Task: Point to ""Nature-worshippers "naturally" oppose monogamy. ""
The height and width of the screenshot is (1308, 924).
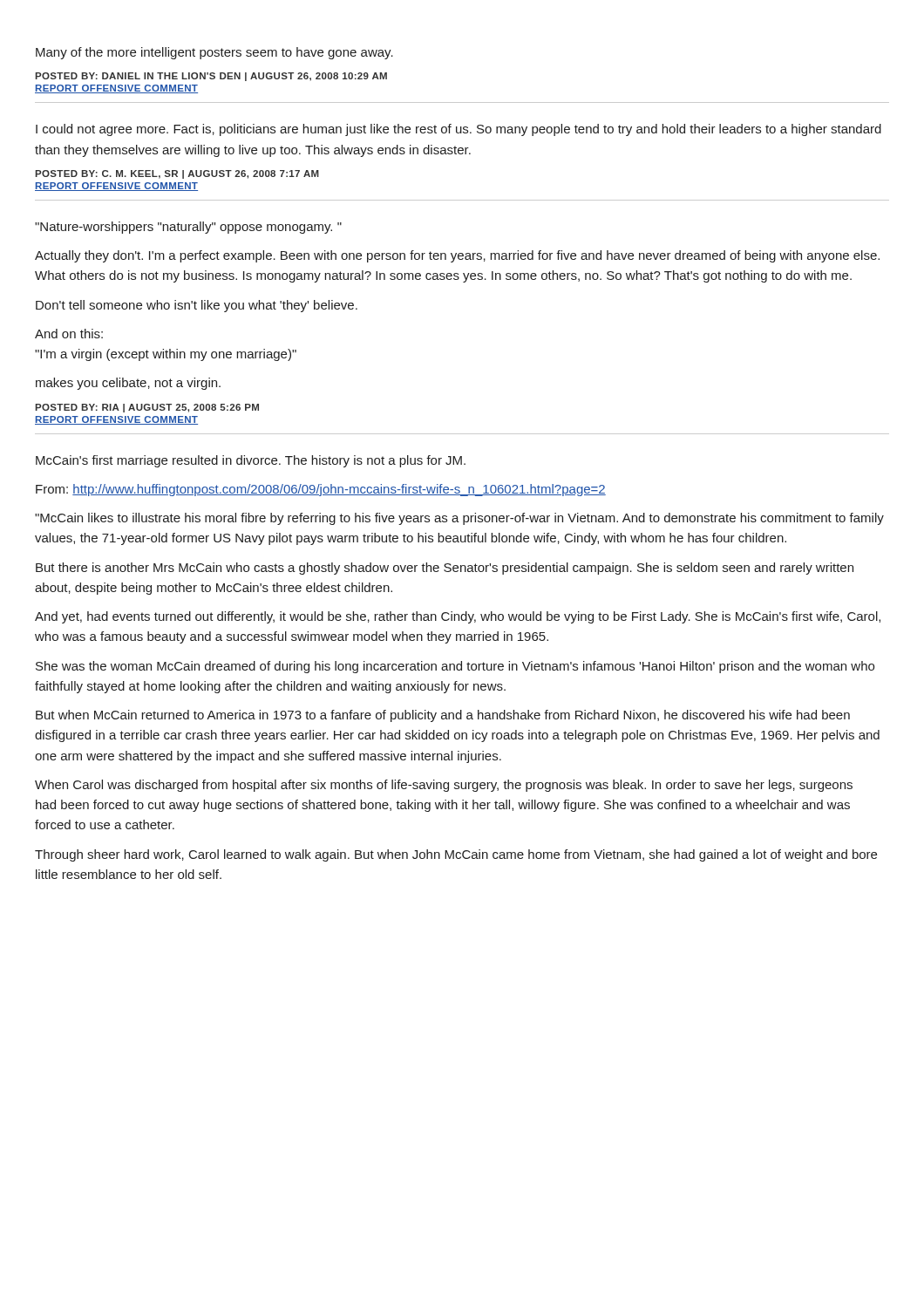Action: click(188, 226)
